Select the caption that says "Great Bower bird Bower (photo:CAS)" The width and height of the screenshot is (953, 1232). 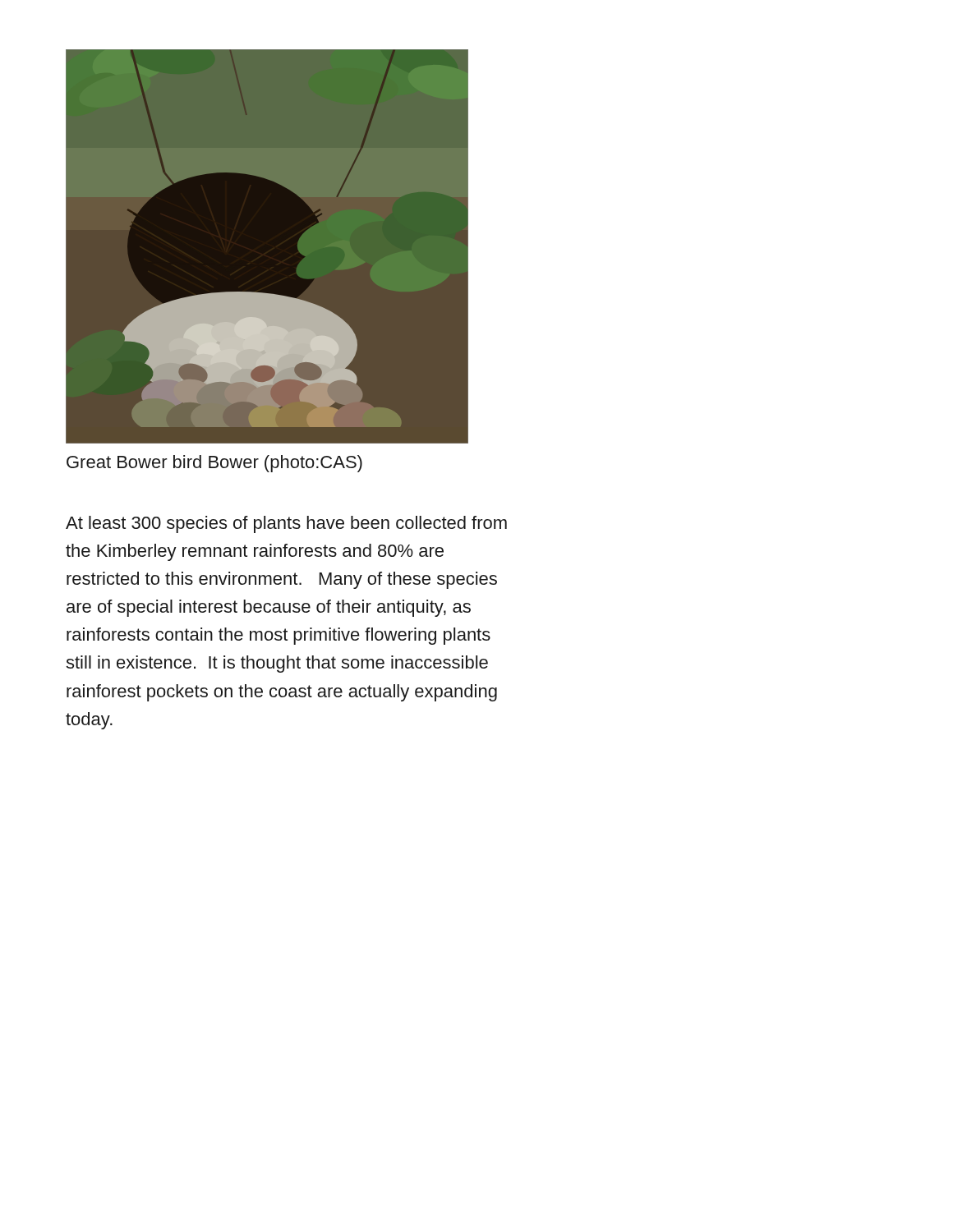[x=214, y=462]
